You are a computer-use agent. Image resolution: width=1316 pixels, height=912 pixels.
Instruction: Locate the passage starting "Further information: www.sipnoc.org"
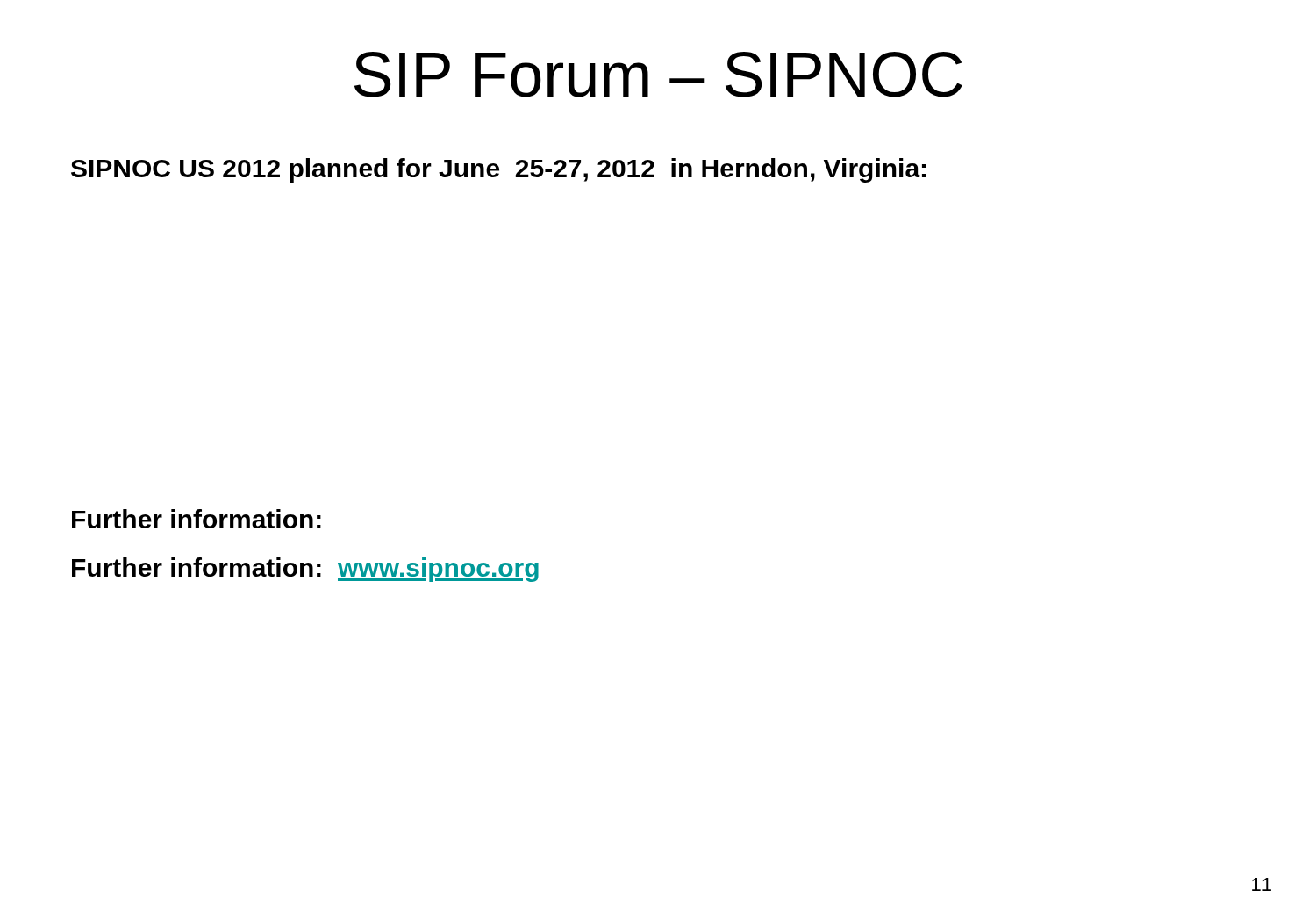click(305, 567)
